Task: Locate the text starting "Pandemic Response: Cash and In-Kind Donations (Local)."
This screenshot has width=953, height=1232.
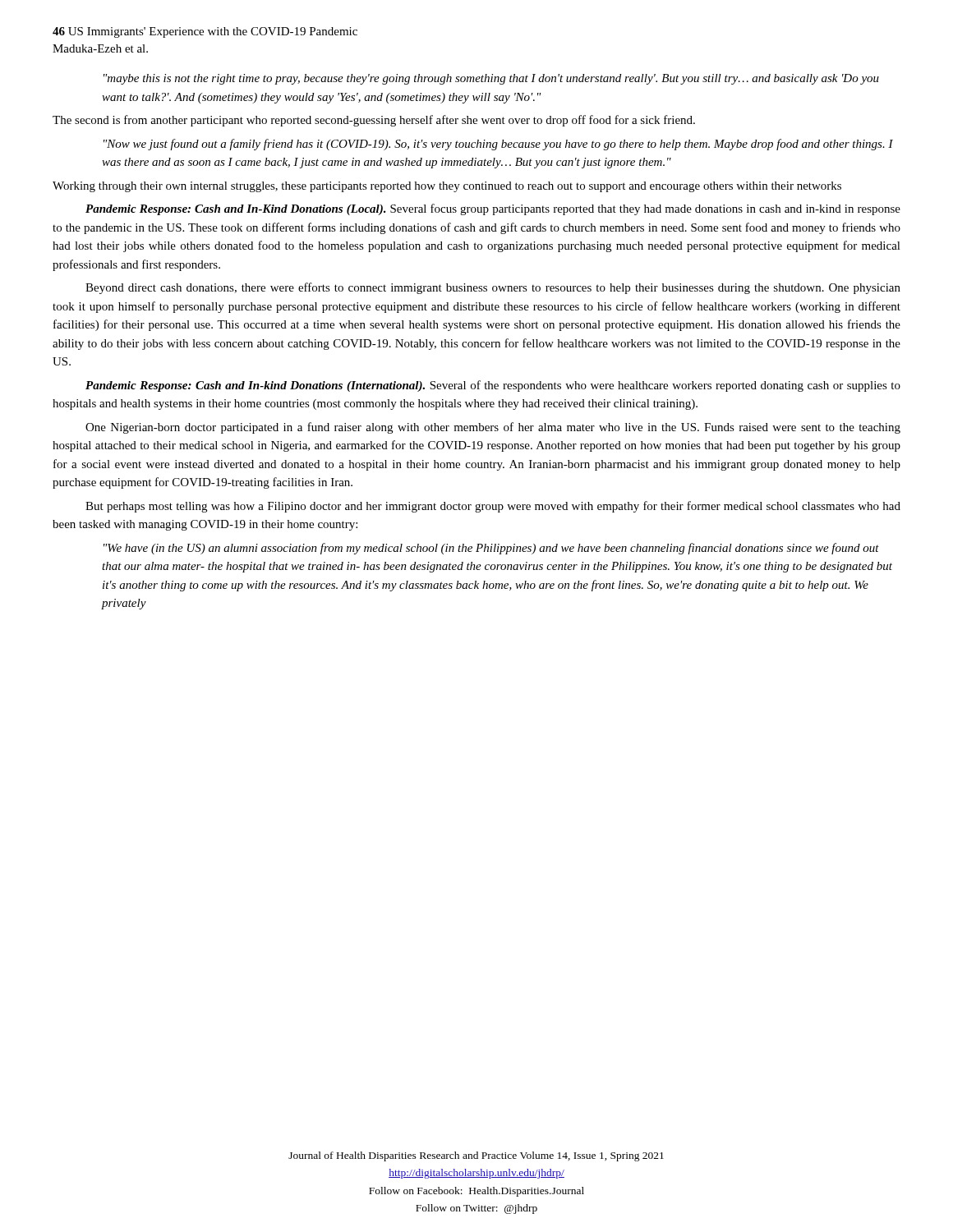Action: tap(476, 236)
